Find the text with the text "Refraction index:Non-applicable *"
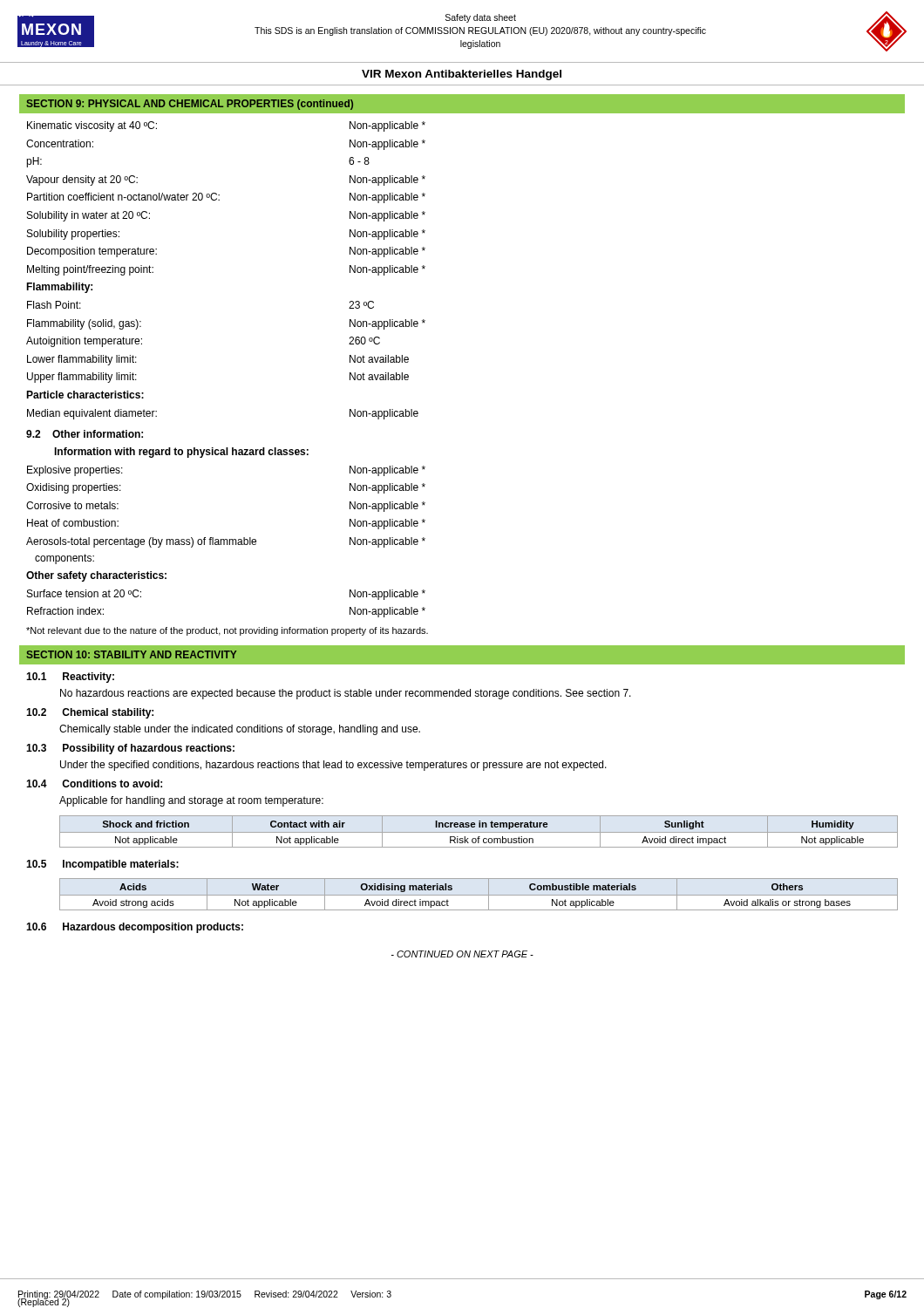The image size is (924, 1308). (x=53, y=612)
